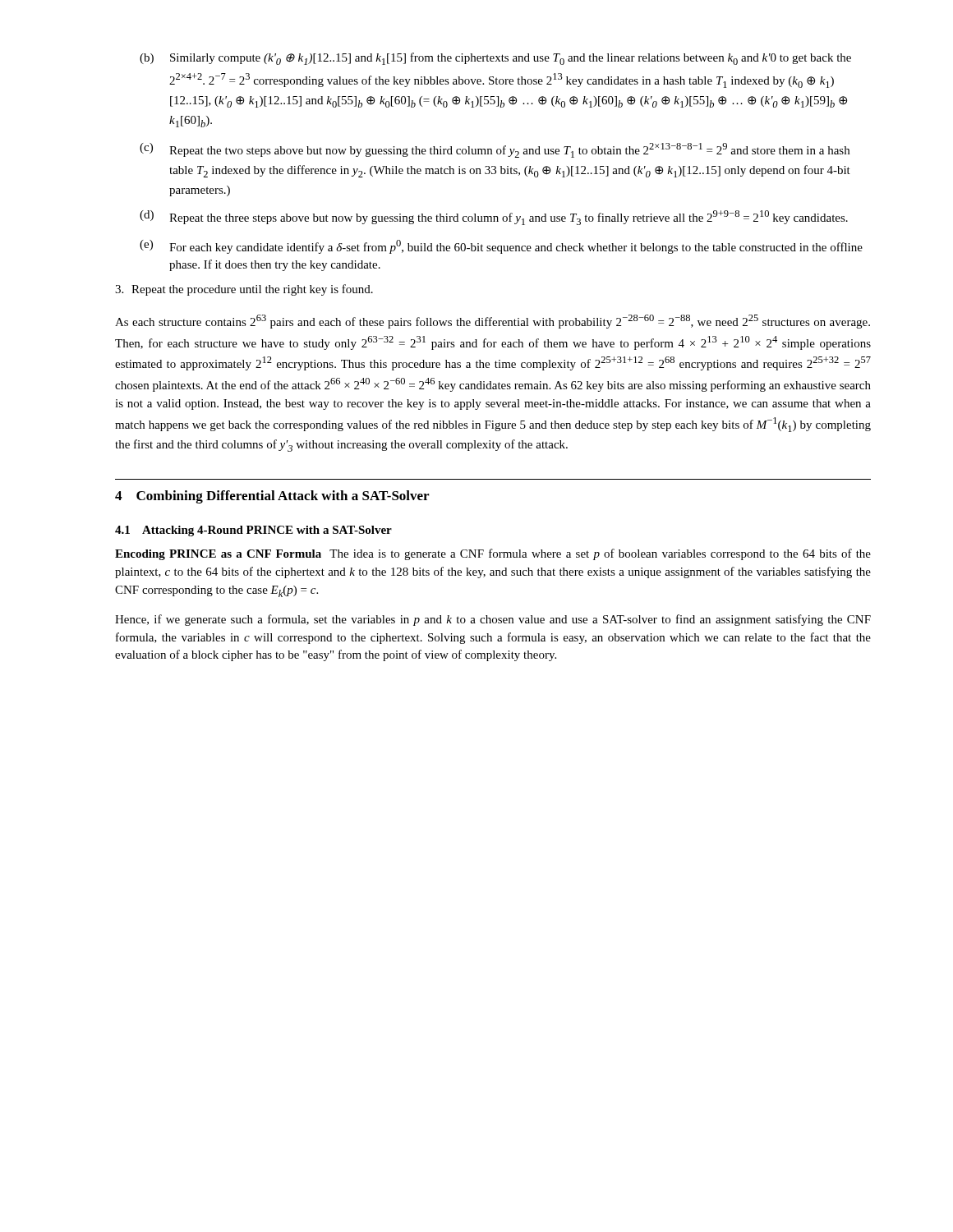Locate the region starting "(b) Similarly compute"
The image size is (953, 1232).
tap(505, 91)
